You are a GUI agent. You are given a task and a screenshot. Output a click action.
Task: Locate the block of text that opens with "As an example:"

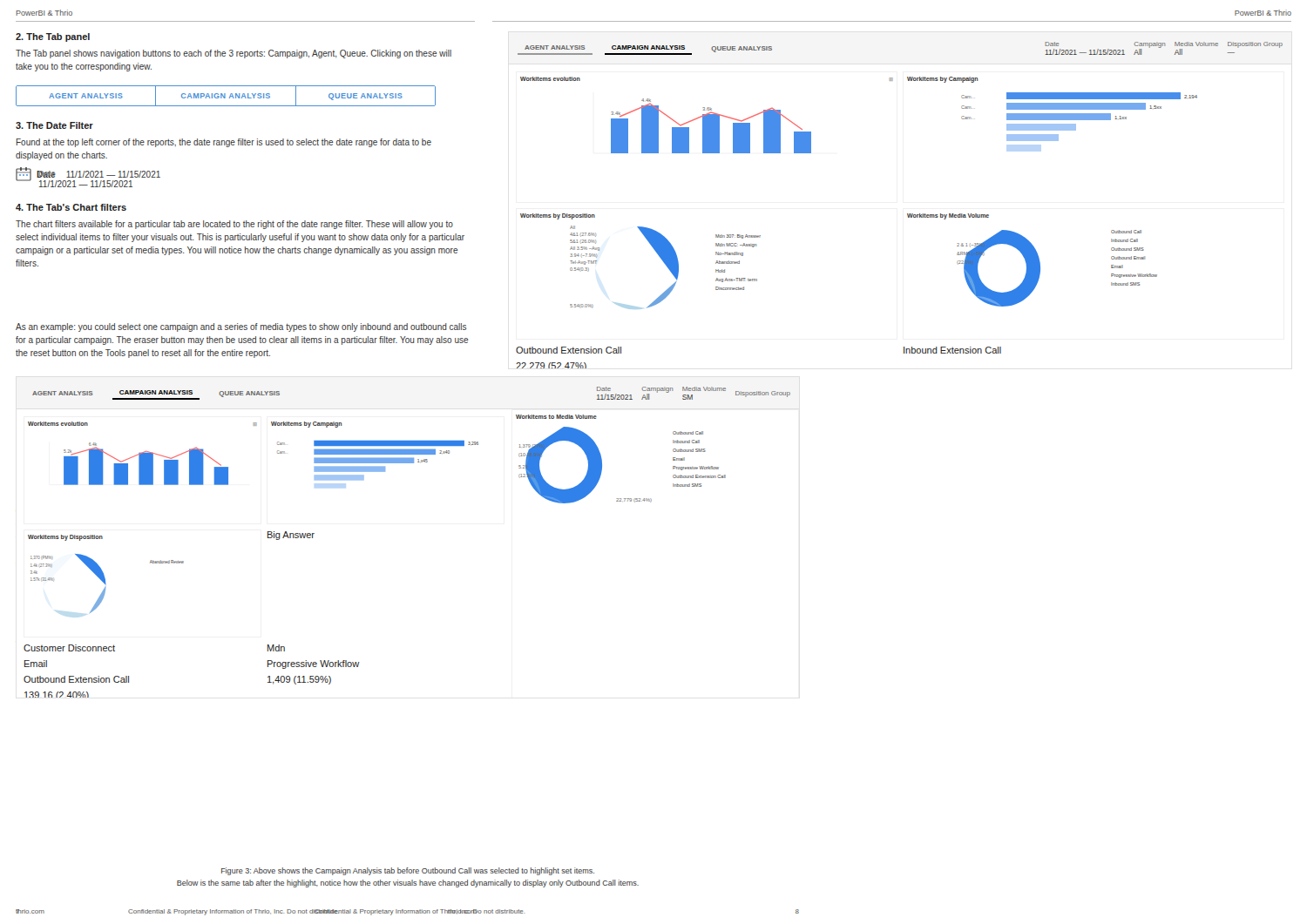click(x=242, y=340)
